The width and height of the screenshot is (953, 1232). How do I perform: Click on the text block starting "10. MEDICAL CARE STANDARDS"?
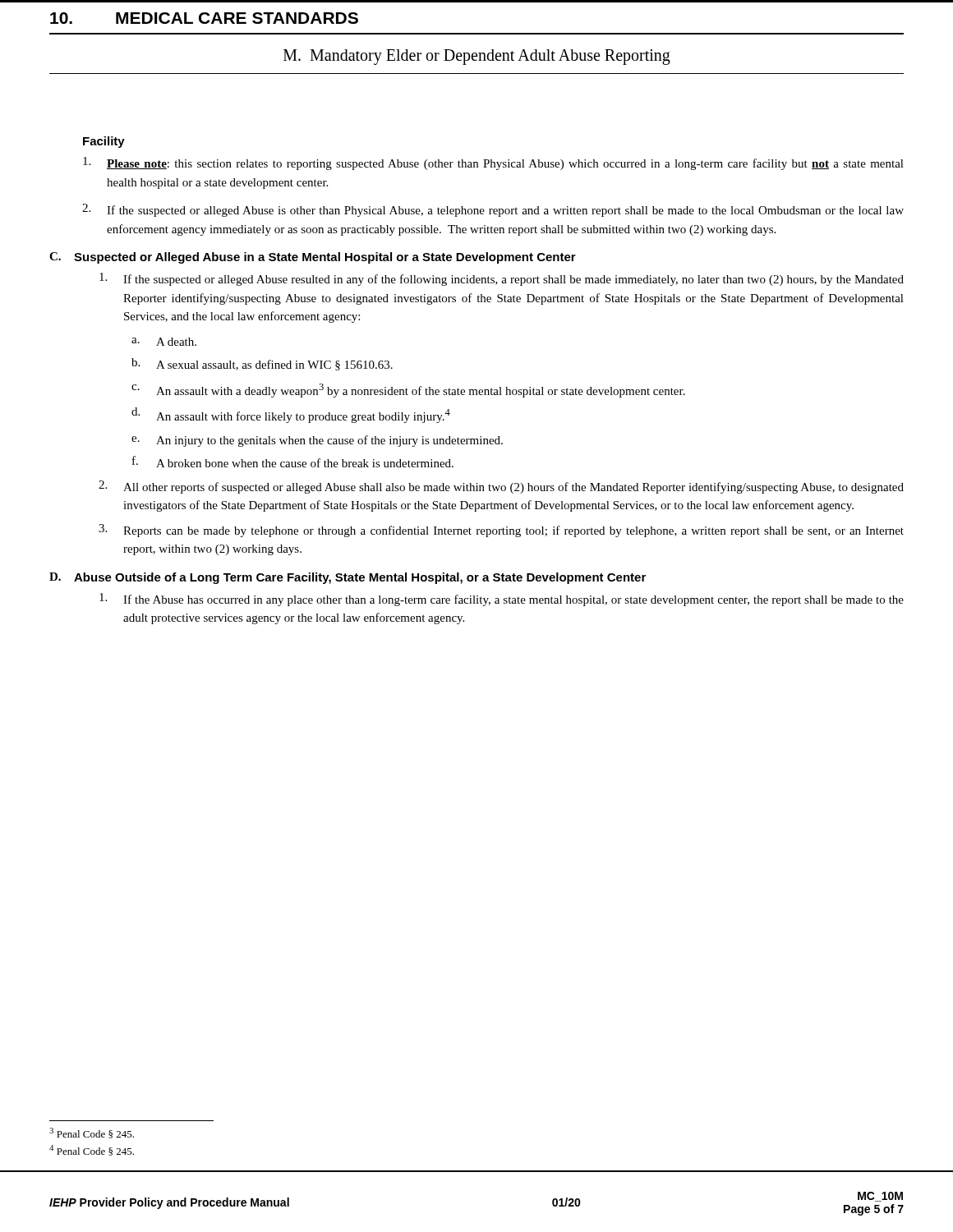[x=204, y=18]
